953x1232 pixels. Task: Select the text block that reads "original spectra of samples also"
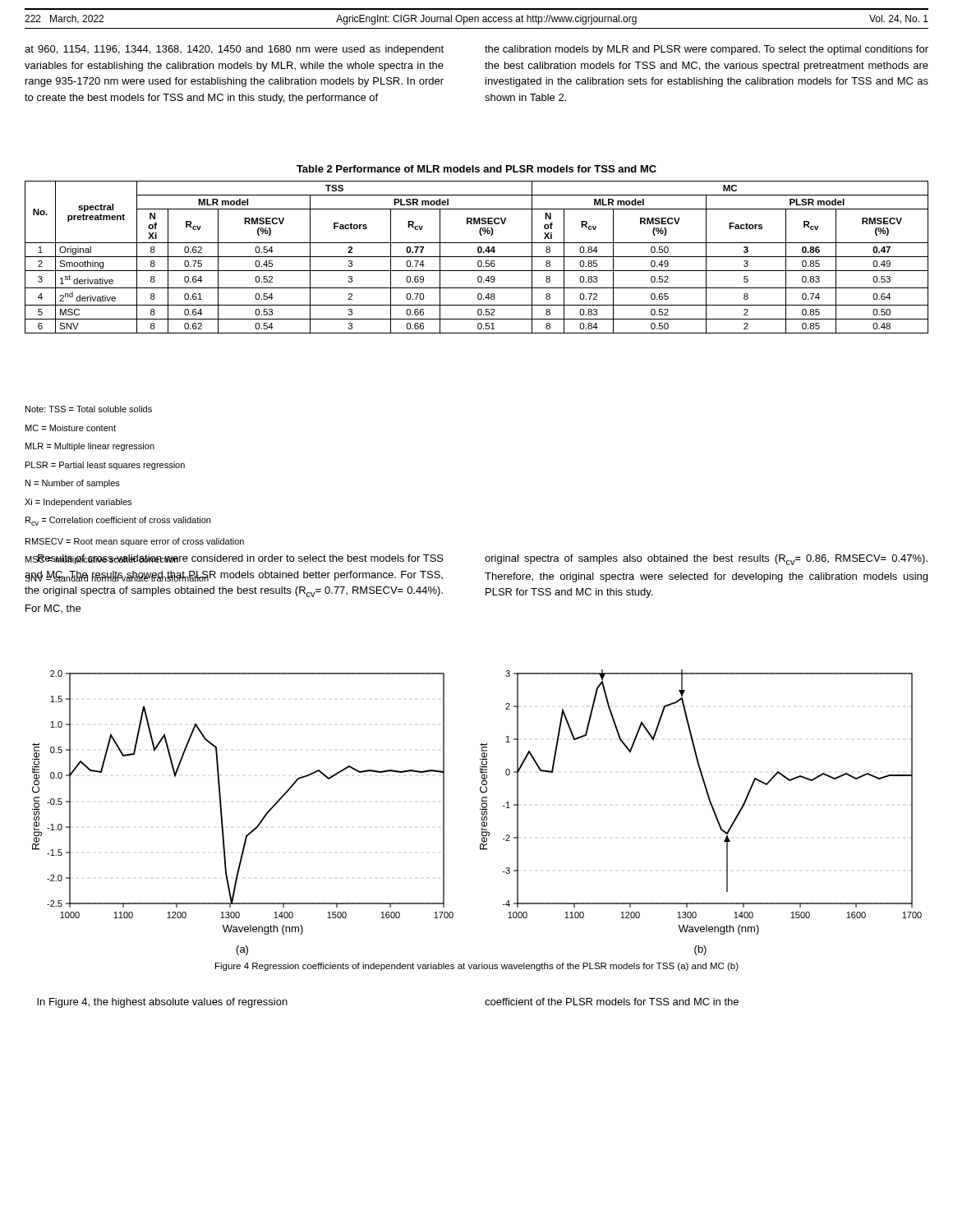[707, 575]
